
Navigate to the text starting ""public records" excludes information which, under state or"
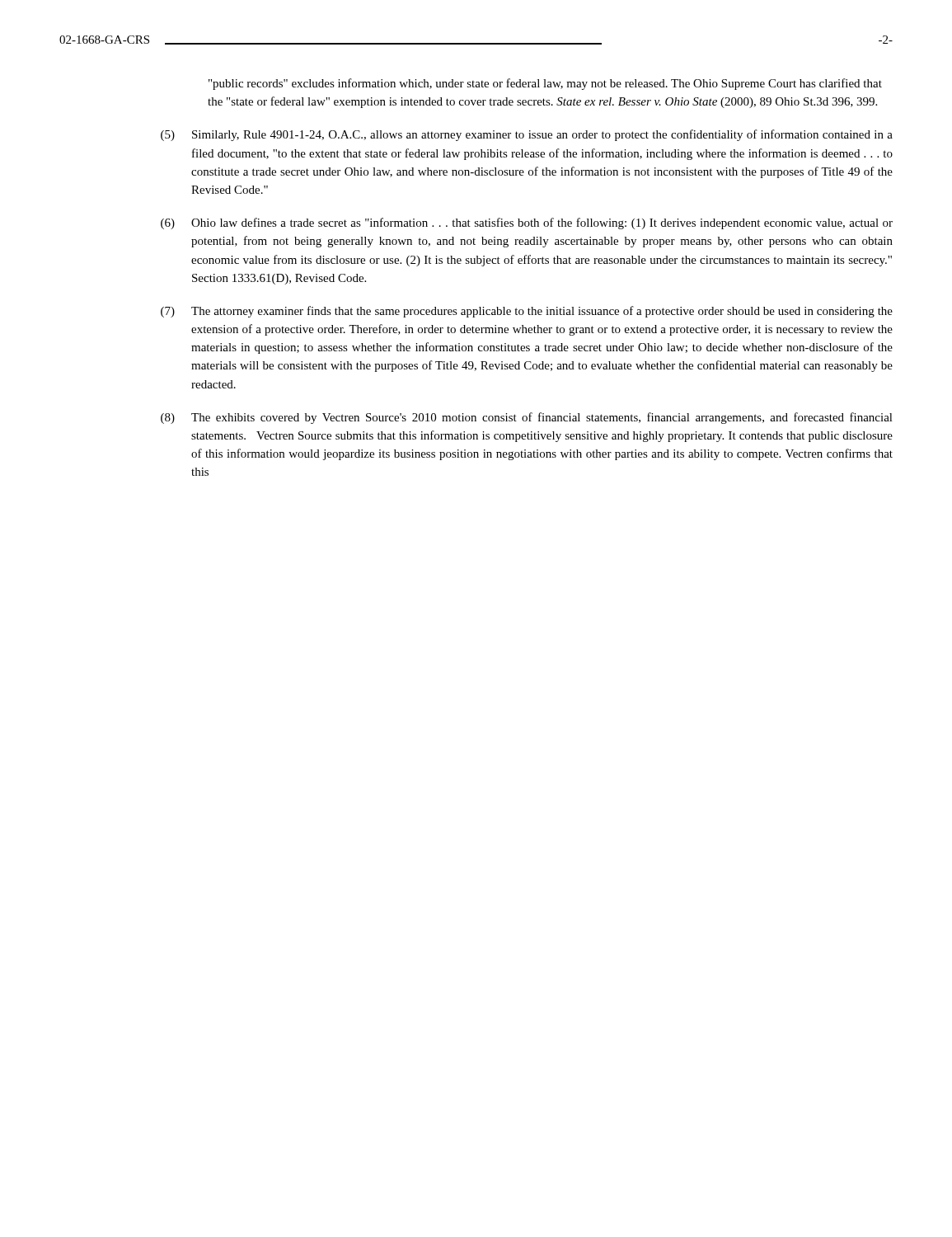545,92
